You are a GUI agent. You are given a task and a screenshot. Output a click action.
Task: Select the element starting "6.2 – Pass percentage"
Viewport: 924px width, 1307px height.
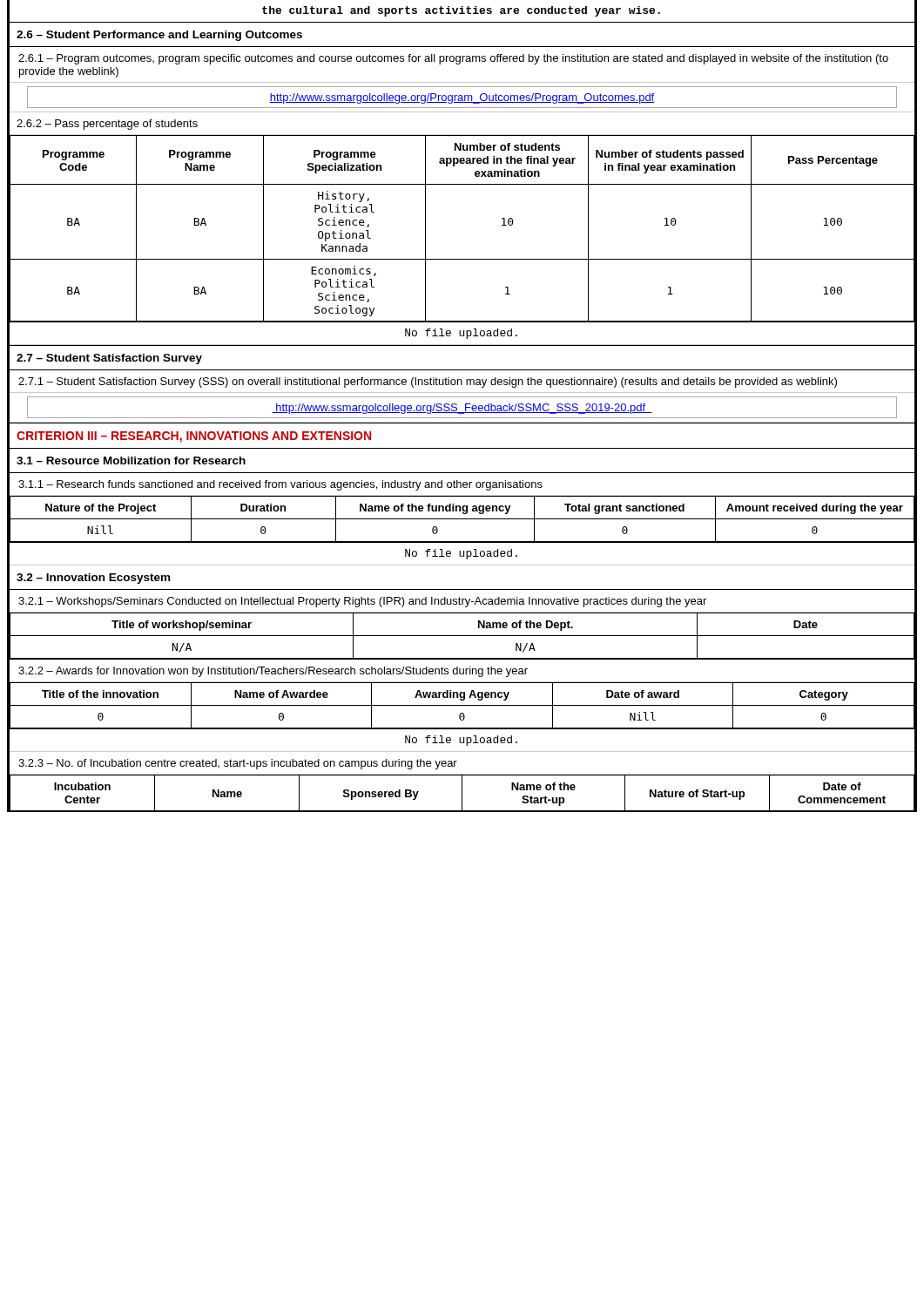point(107,123)
